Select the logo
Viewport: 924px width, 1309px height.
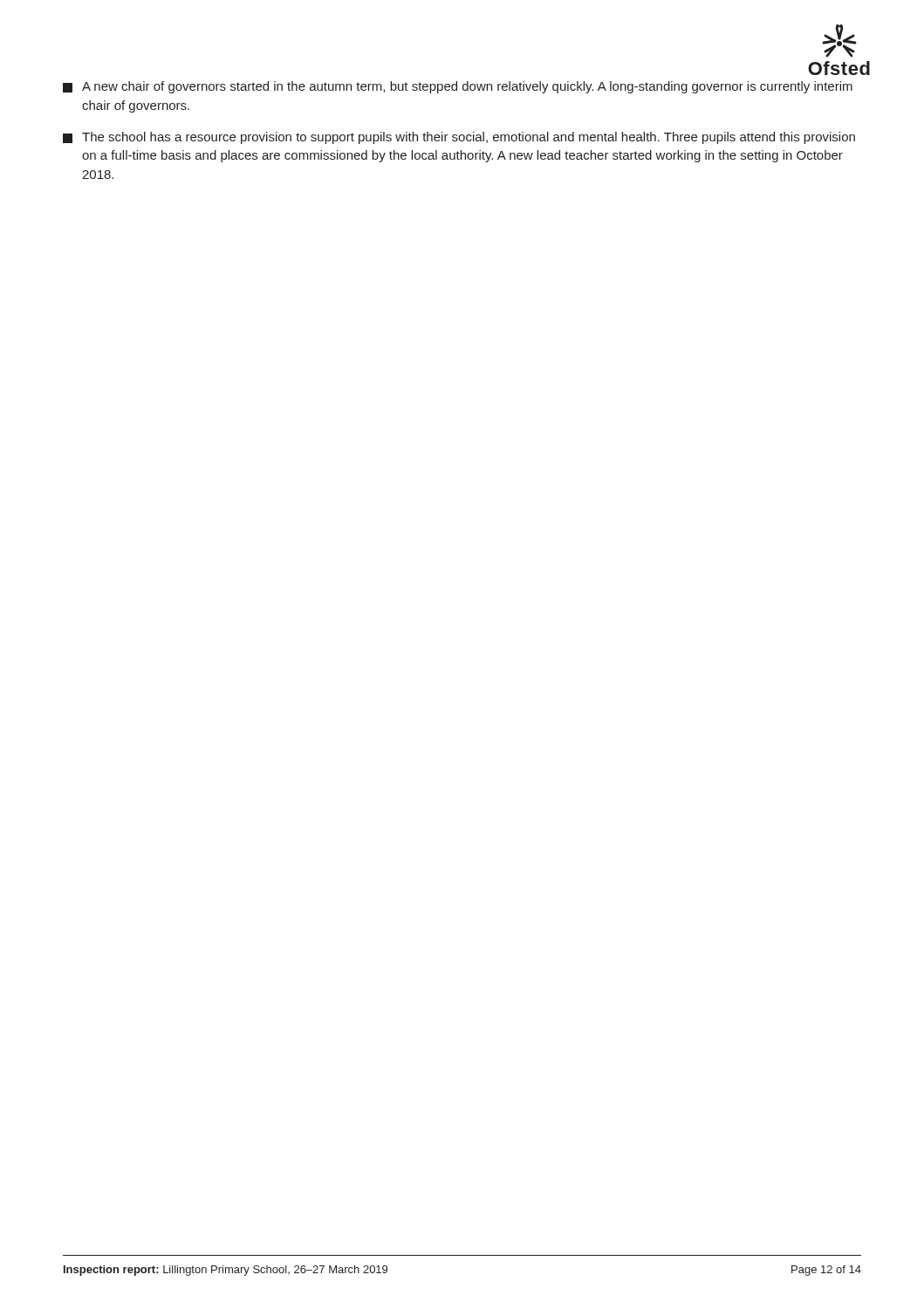coord(839,55)
